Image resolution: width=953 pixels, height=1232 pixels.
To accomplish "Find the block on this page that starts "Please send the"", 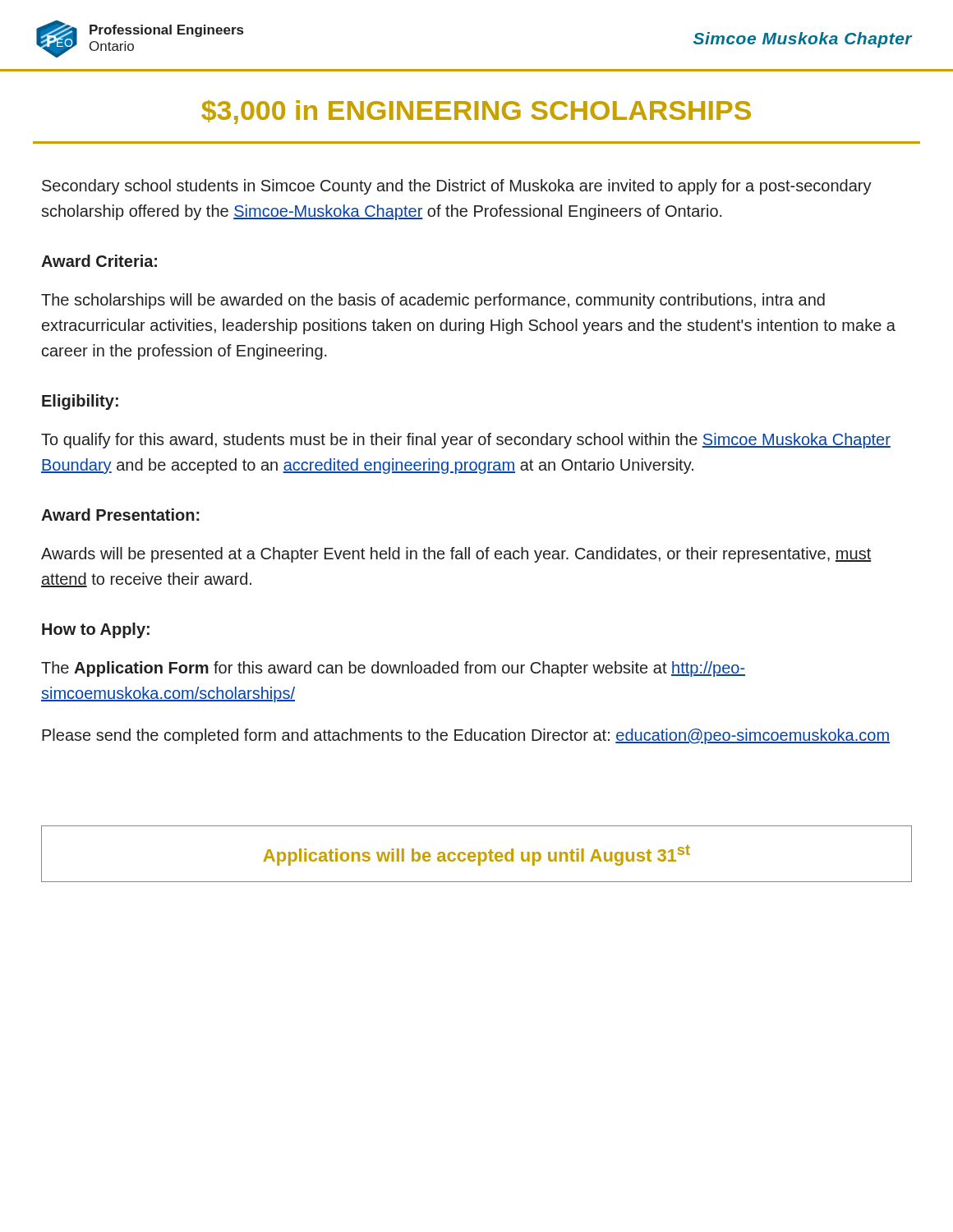I will 476,736.
